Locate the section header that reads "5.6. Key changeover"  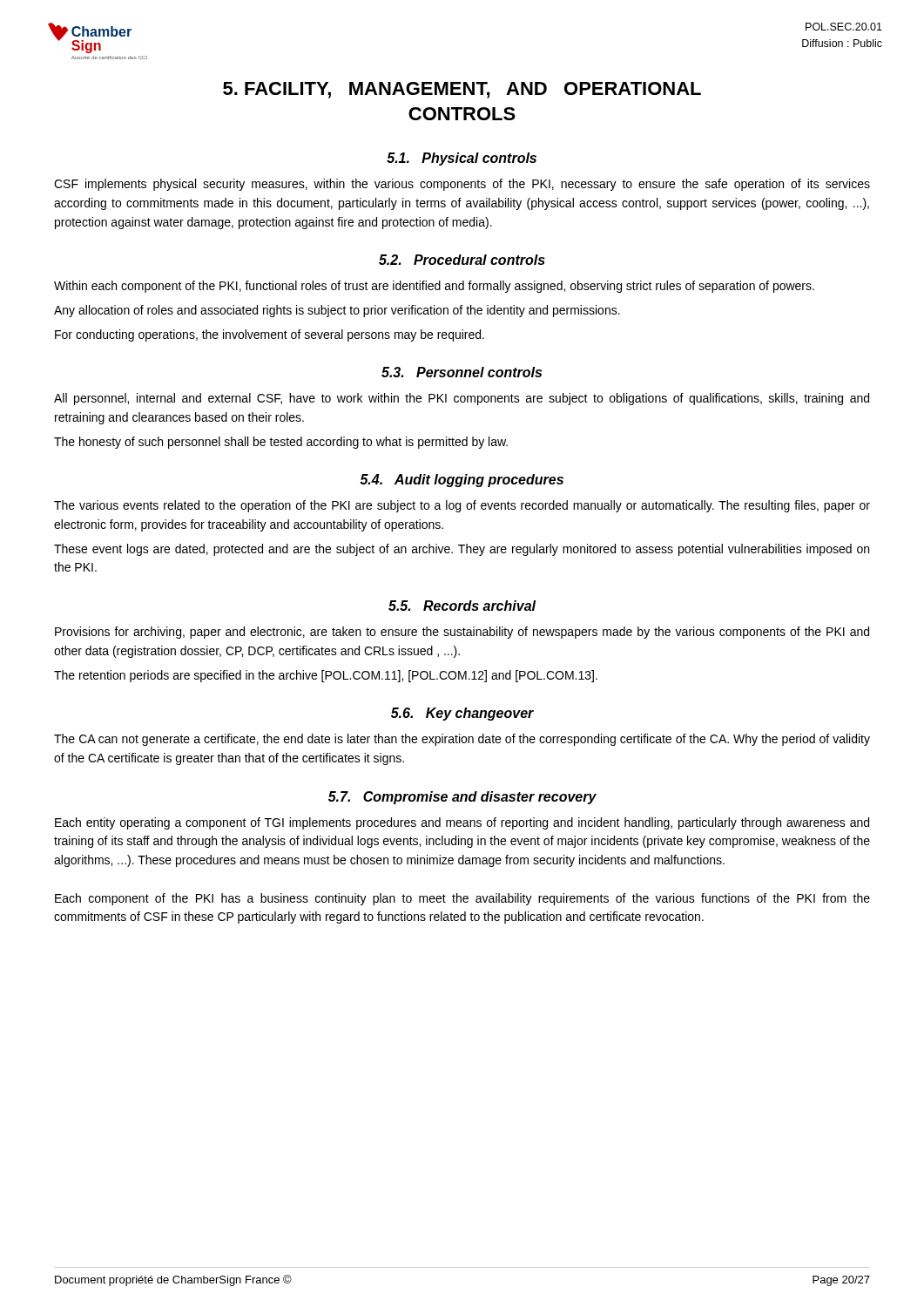[462, 713]
